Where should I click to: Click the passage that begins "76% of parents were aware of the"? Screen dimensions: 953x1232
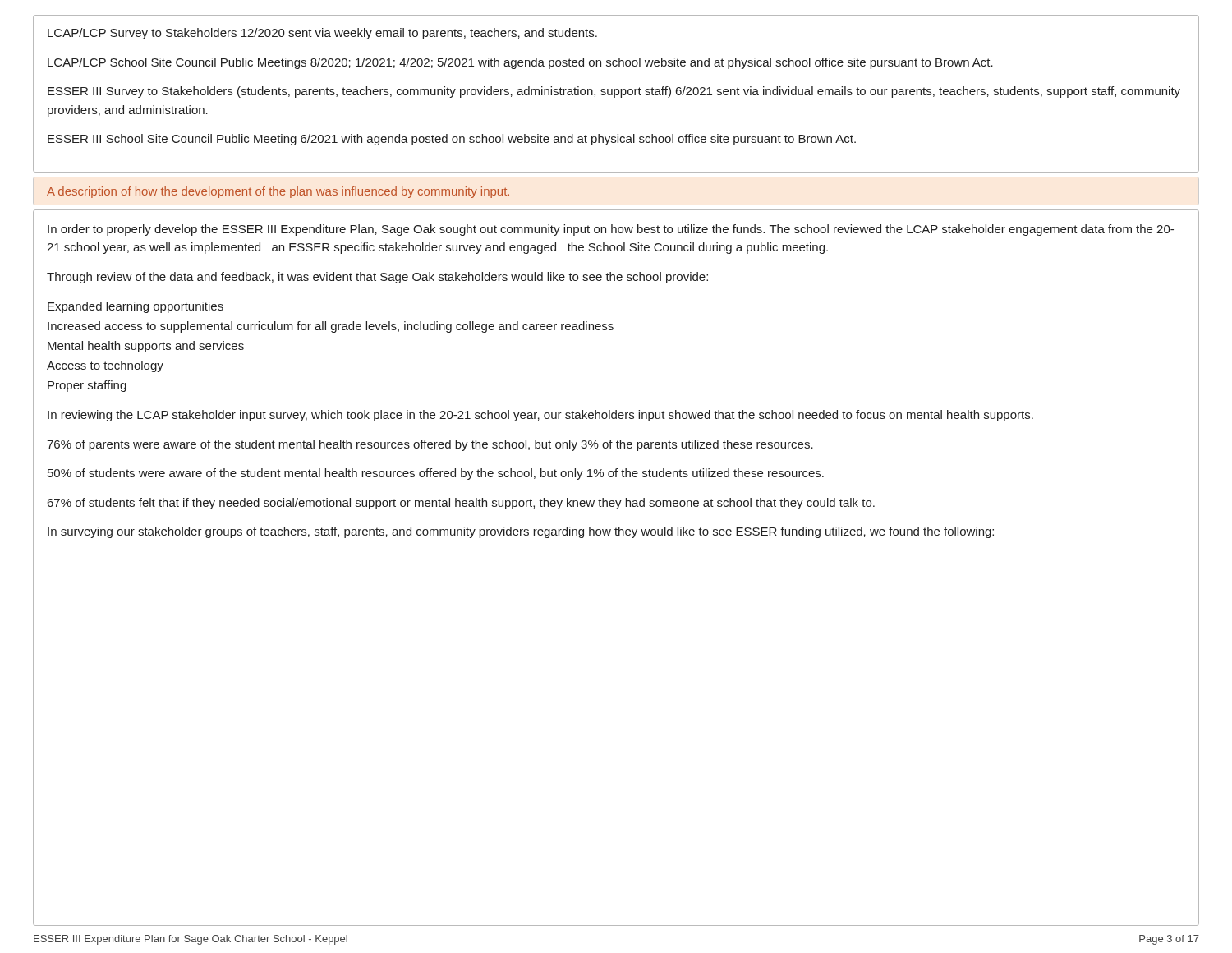click(x=430, y=444)
